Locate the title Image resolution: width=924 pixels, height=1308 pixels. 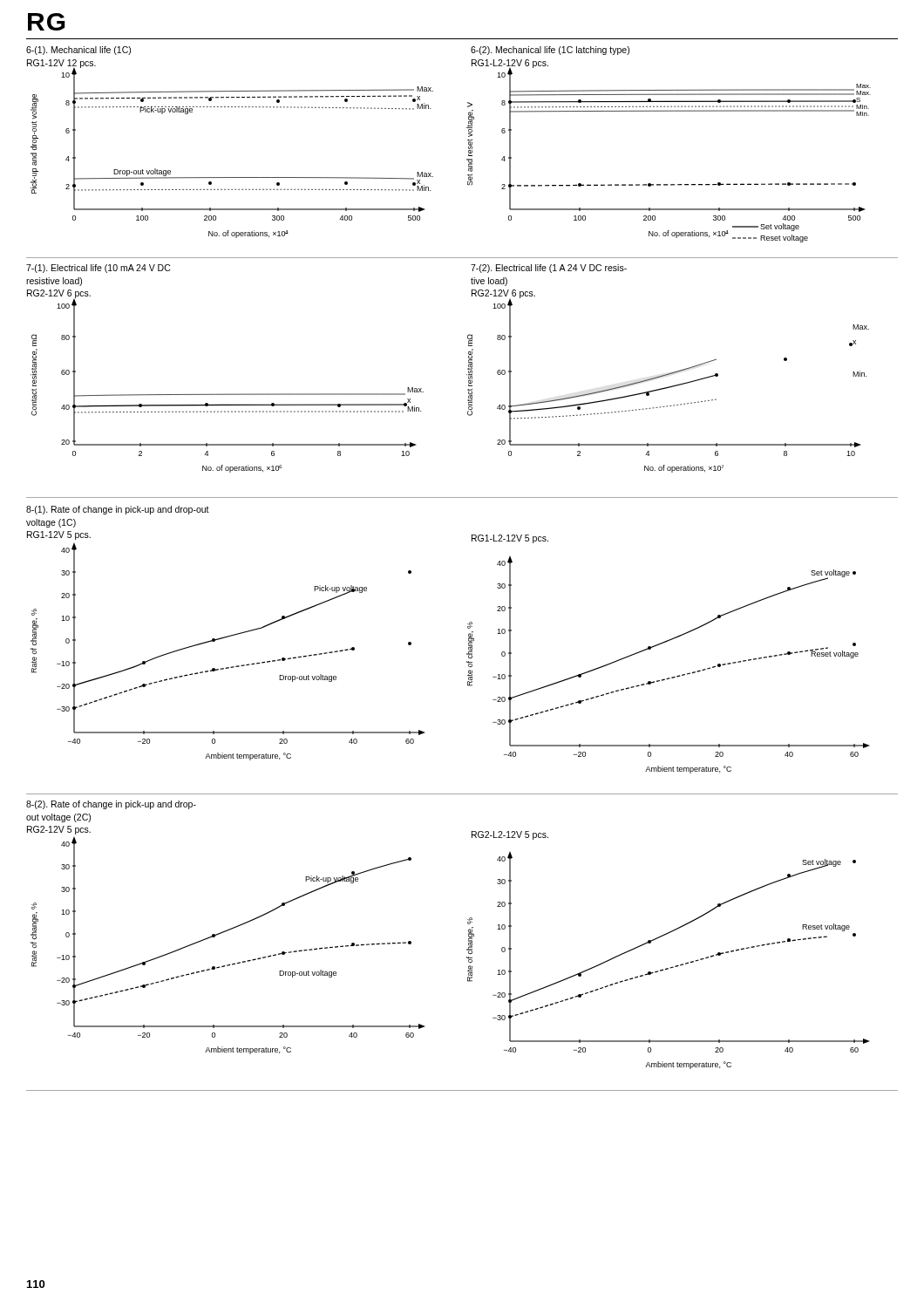47,21
